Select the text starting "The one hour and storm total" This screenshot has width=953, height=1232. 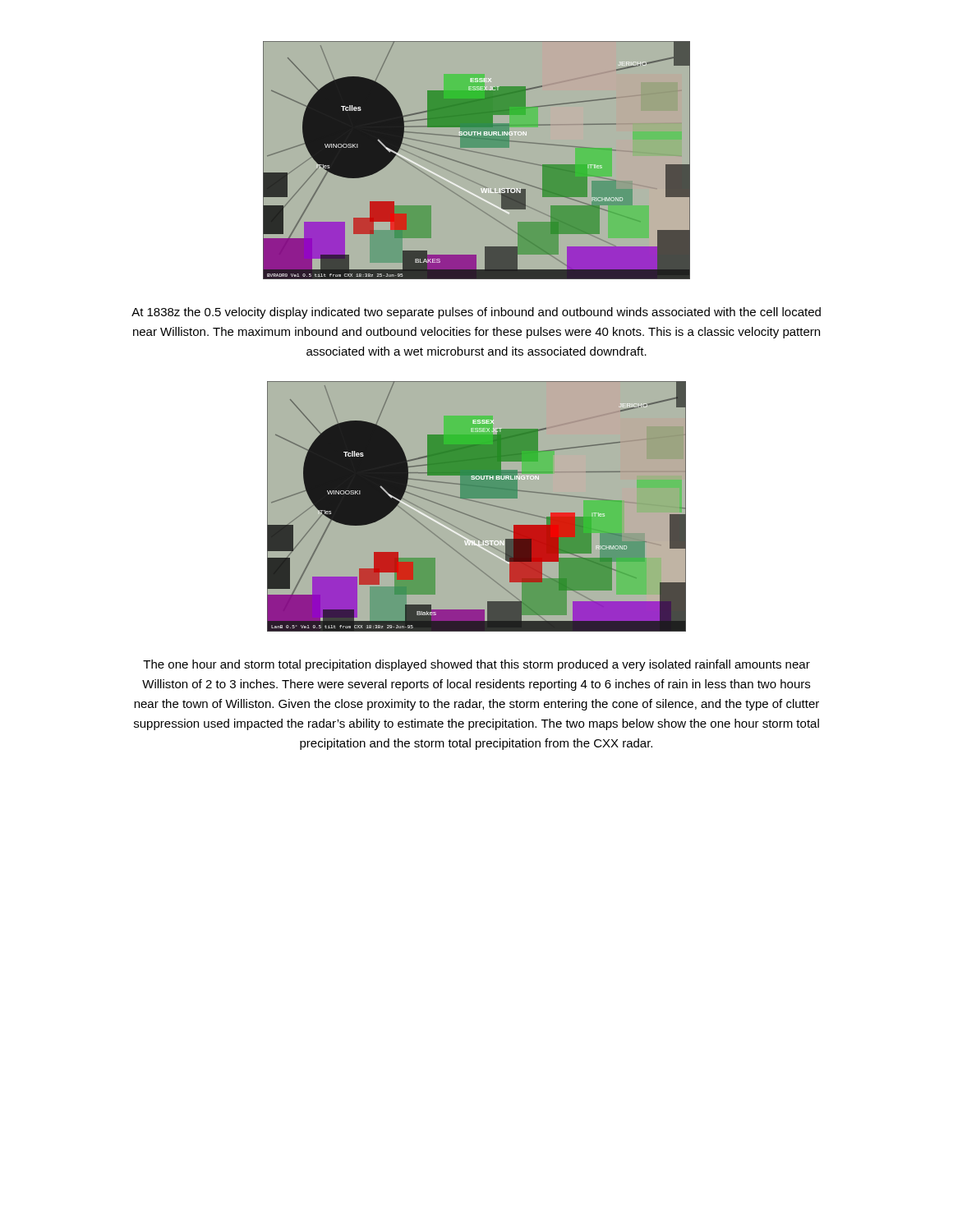476,703
